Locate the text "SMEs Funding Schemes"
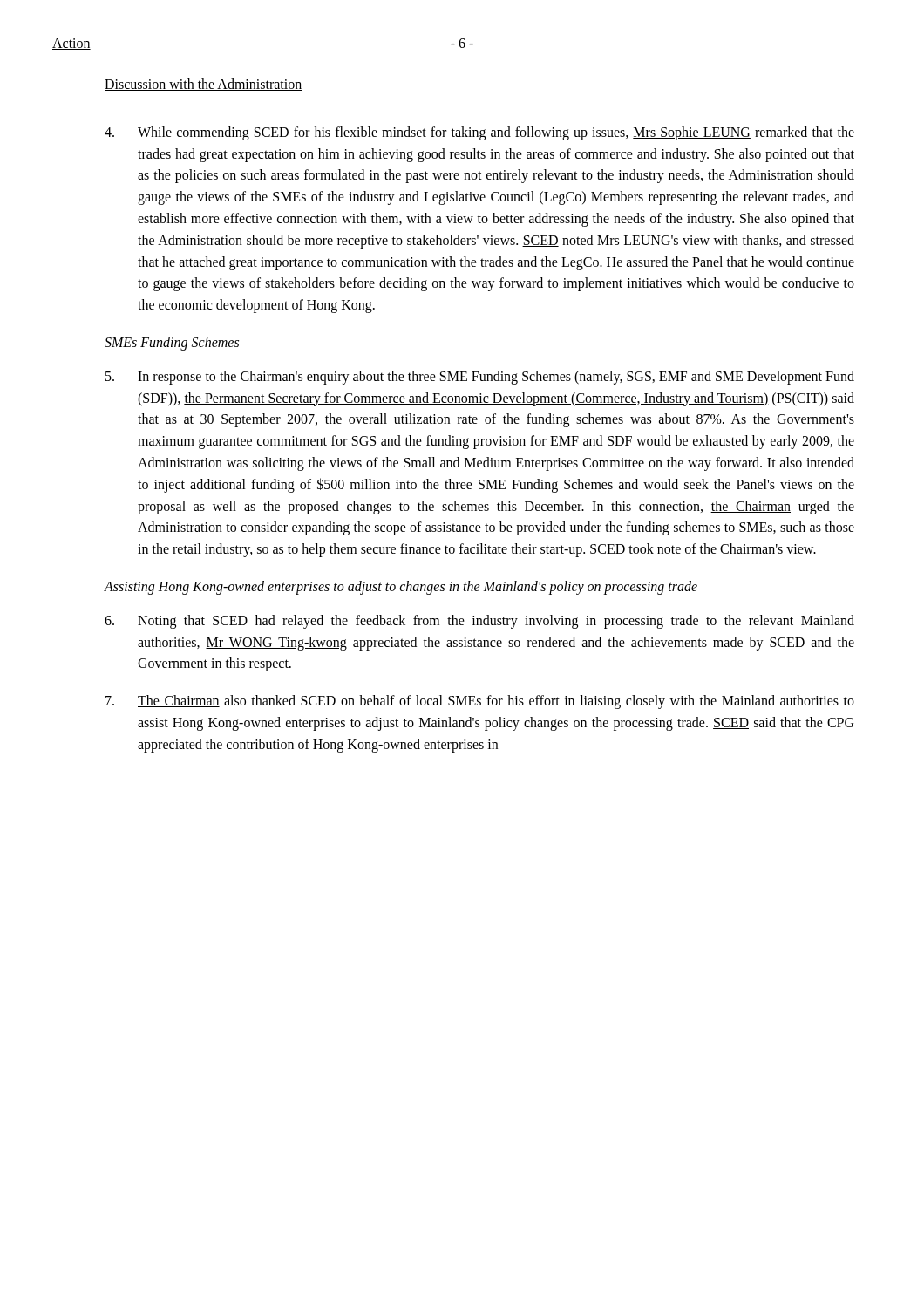Viewport: 924px width, 1308px height. pos(172,342)
